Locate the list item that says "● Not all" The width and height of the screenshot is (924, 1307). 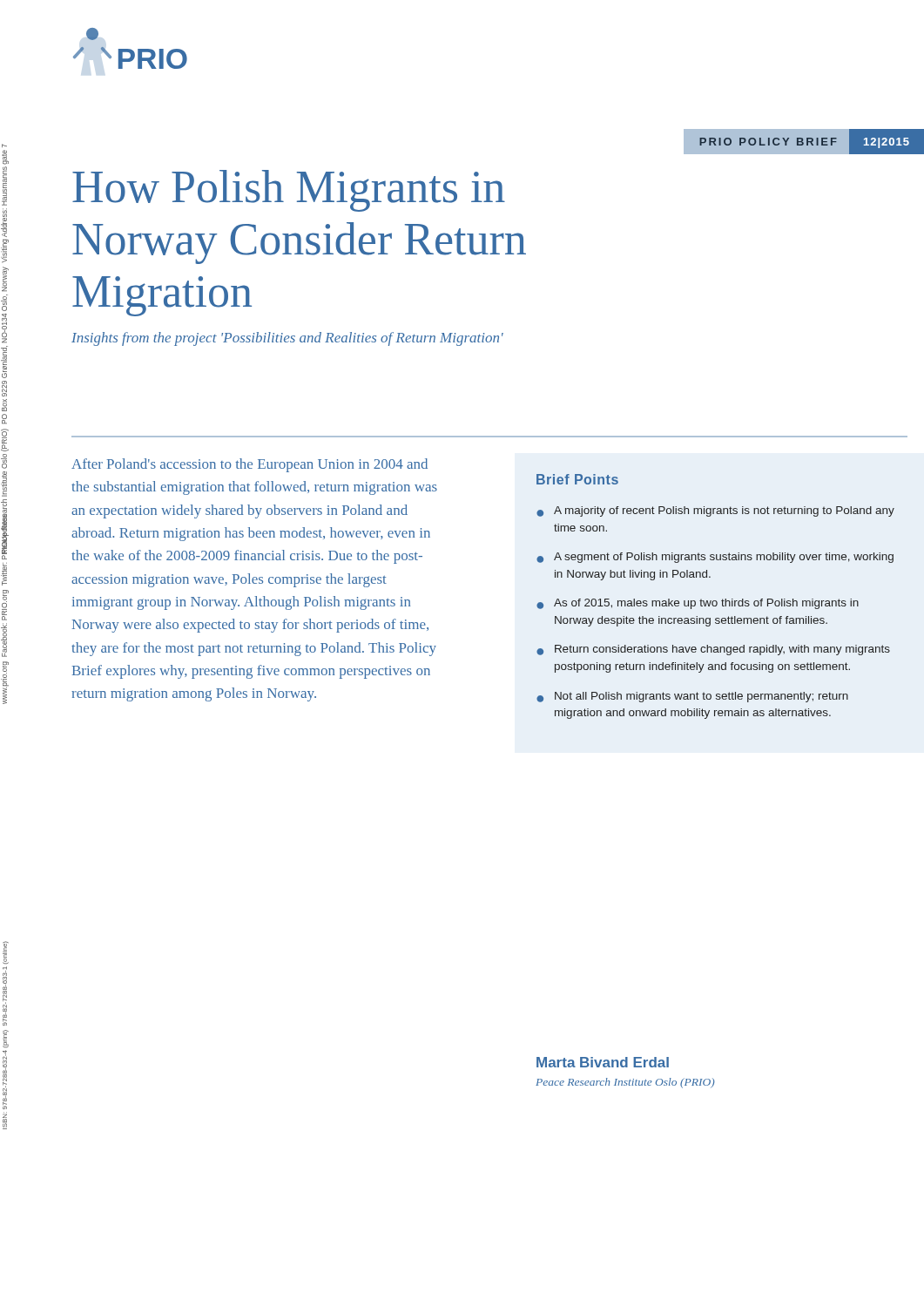tap(718, 704)
